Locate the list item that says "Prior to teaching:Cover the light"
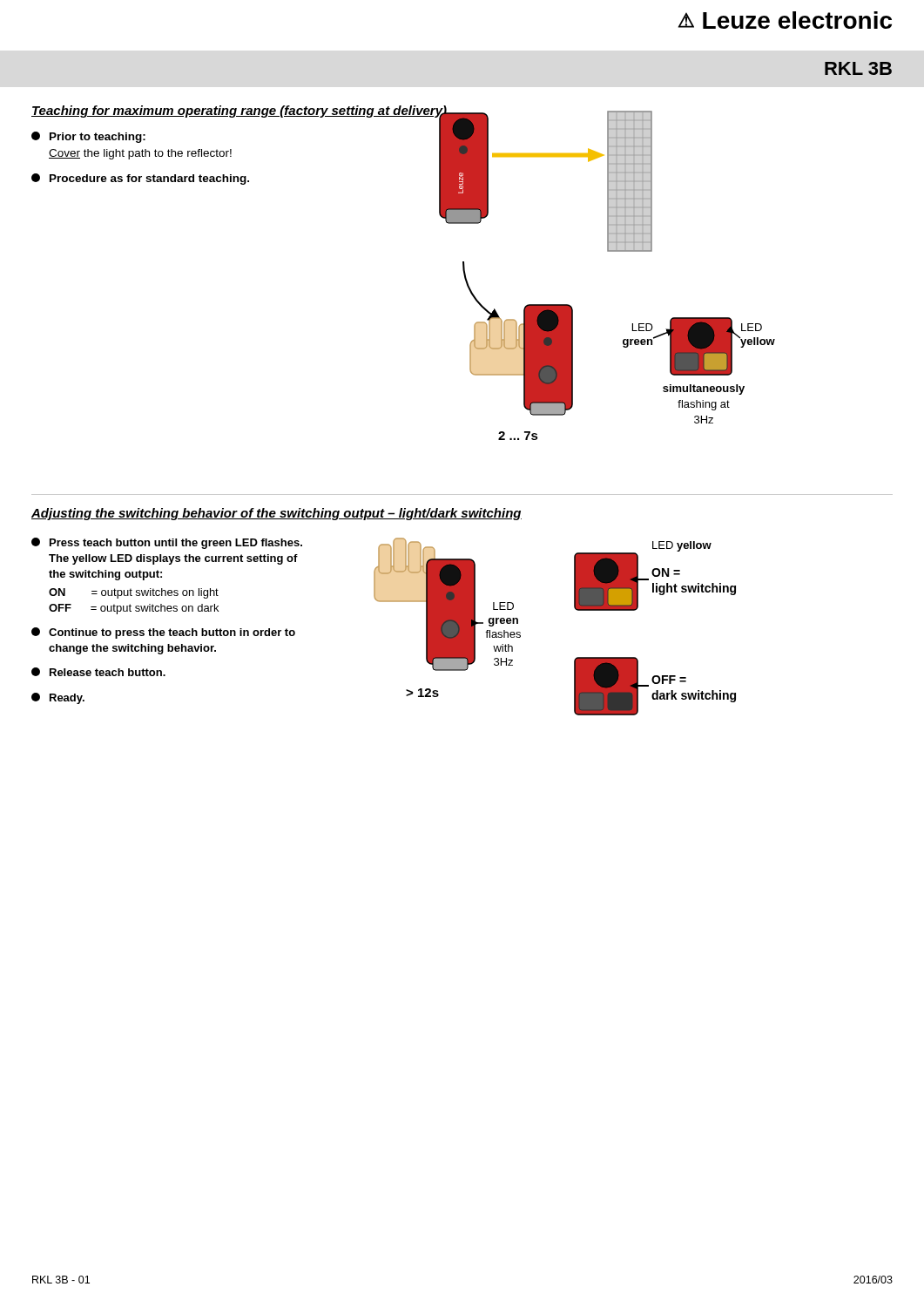Screen dimensions: 1307x924 coord(132,145)
